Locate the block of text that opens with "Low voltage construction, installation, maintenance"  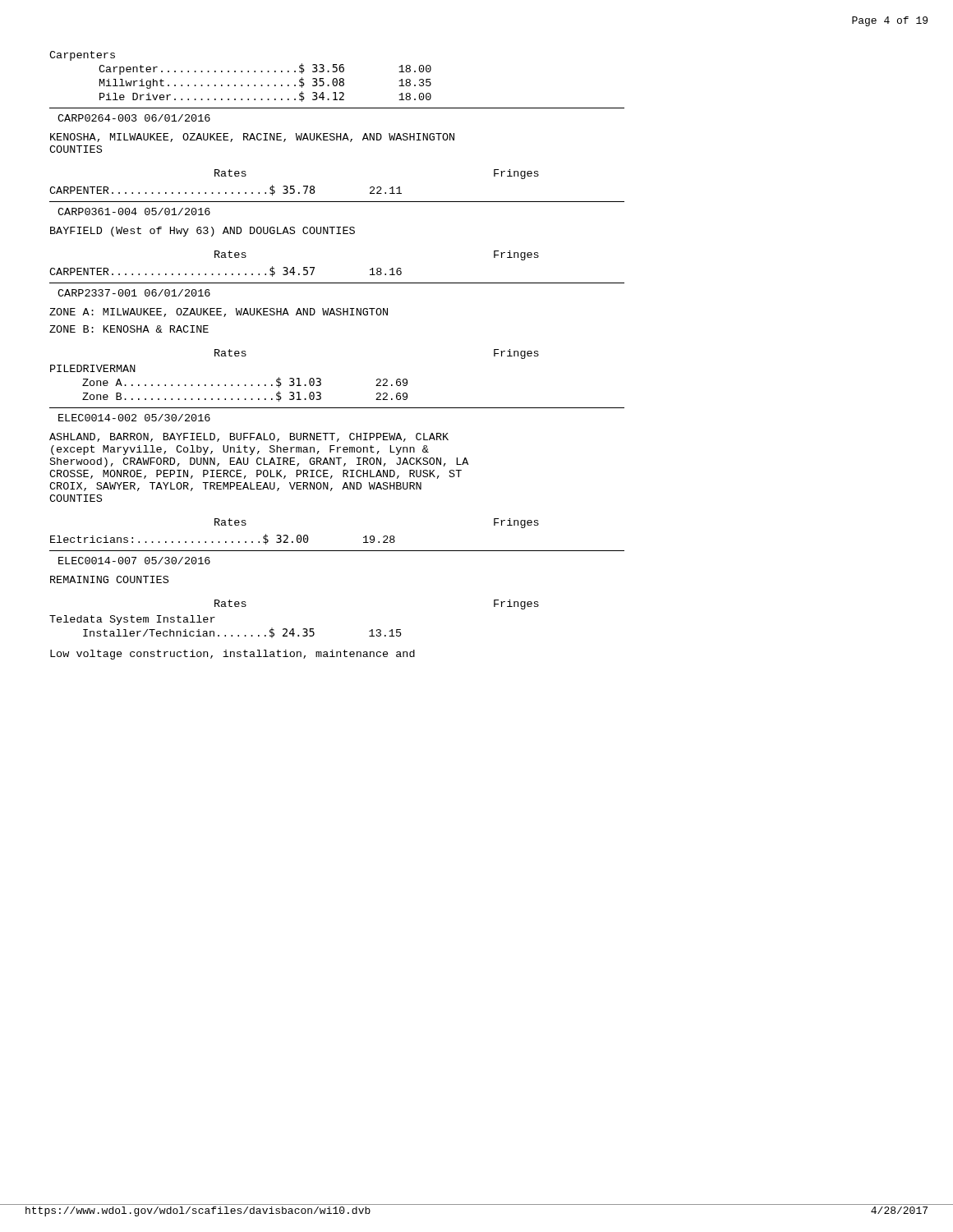point(232,654)
